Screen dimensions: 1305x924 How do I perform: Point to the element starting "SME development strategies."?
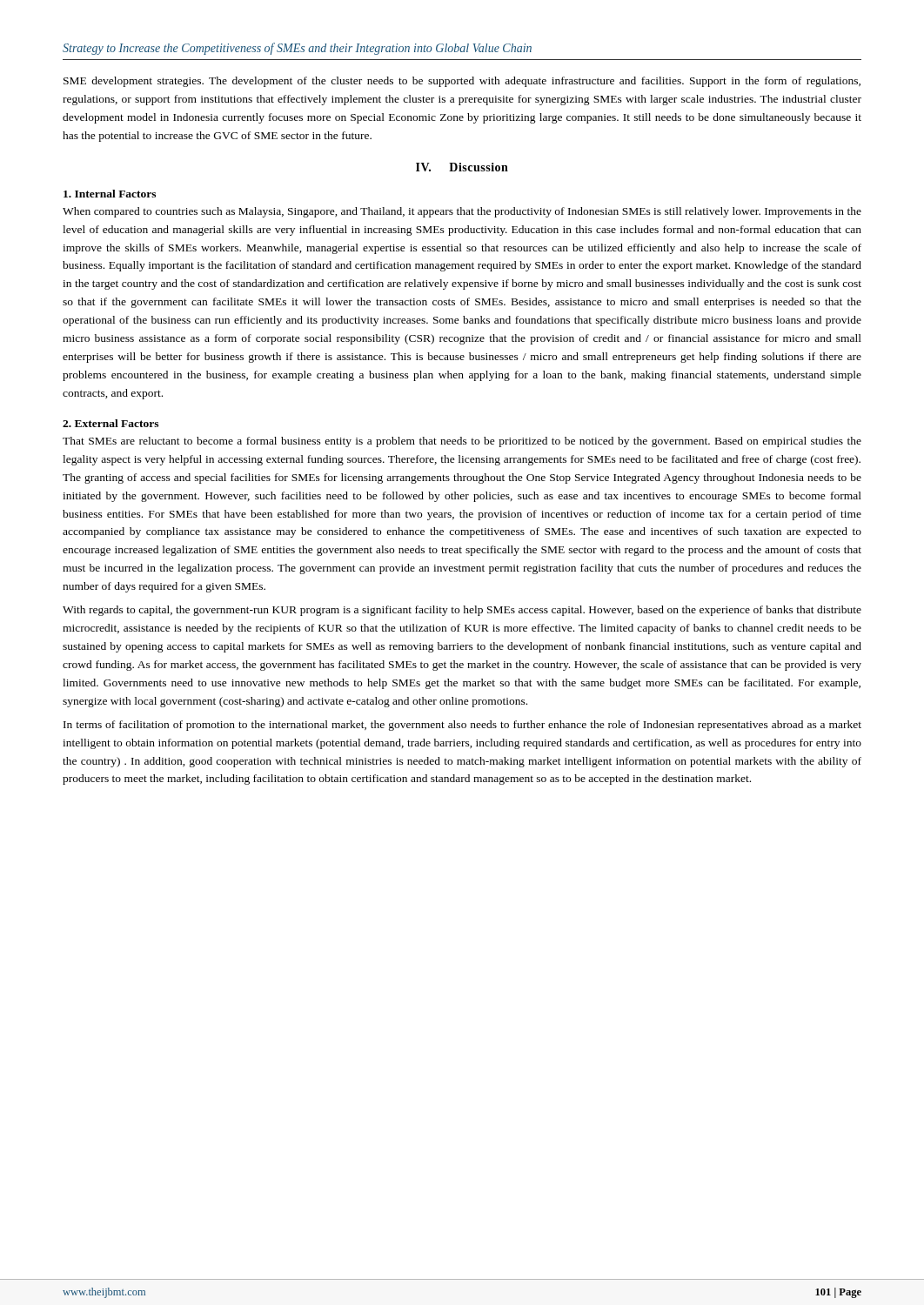click(462, 108)
